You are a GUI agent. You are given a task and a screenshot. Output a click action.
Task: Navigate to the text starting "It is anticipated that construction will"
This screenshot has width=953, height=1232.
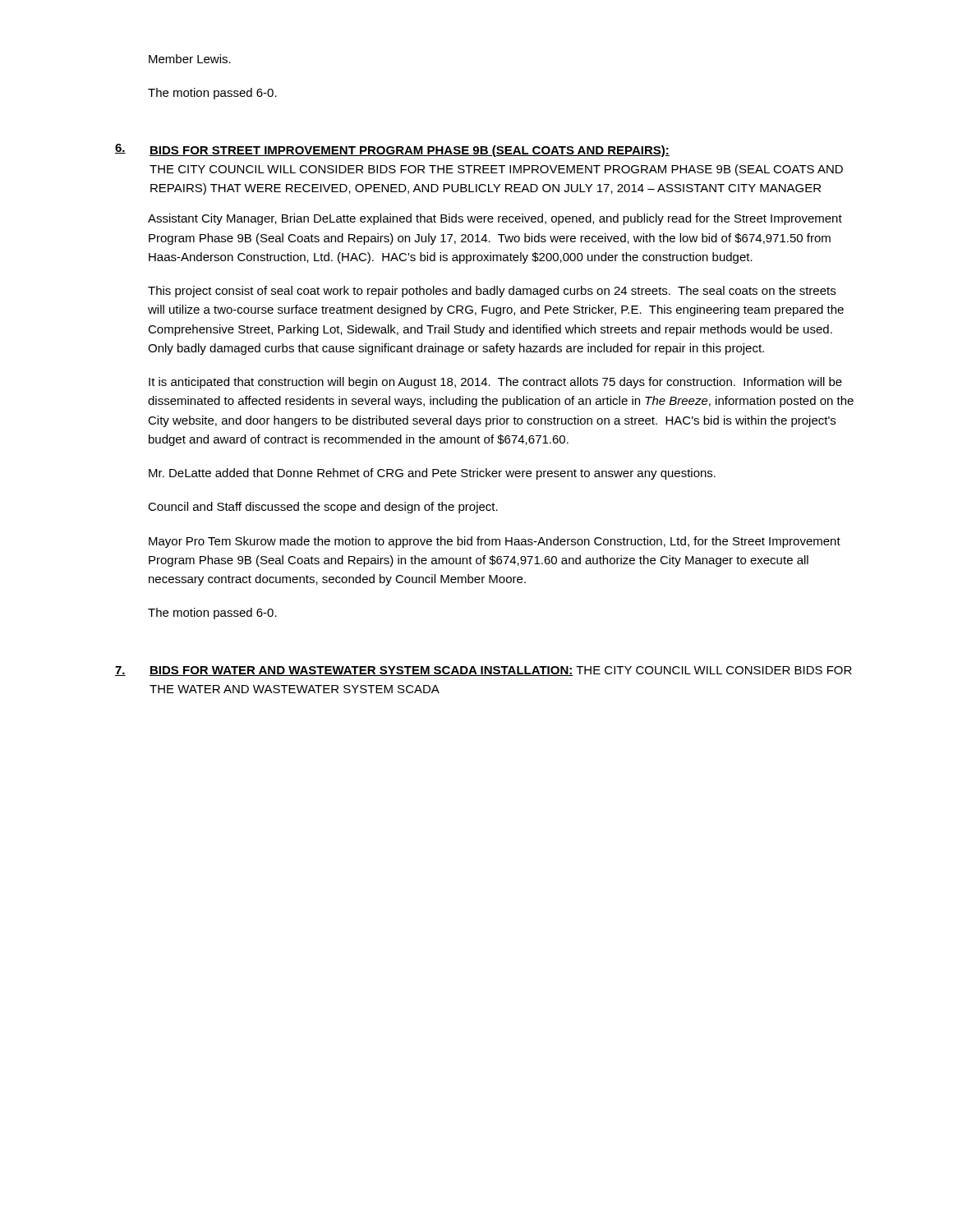click(501, 410)
